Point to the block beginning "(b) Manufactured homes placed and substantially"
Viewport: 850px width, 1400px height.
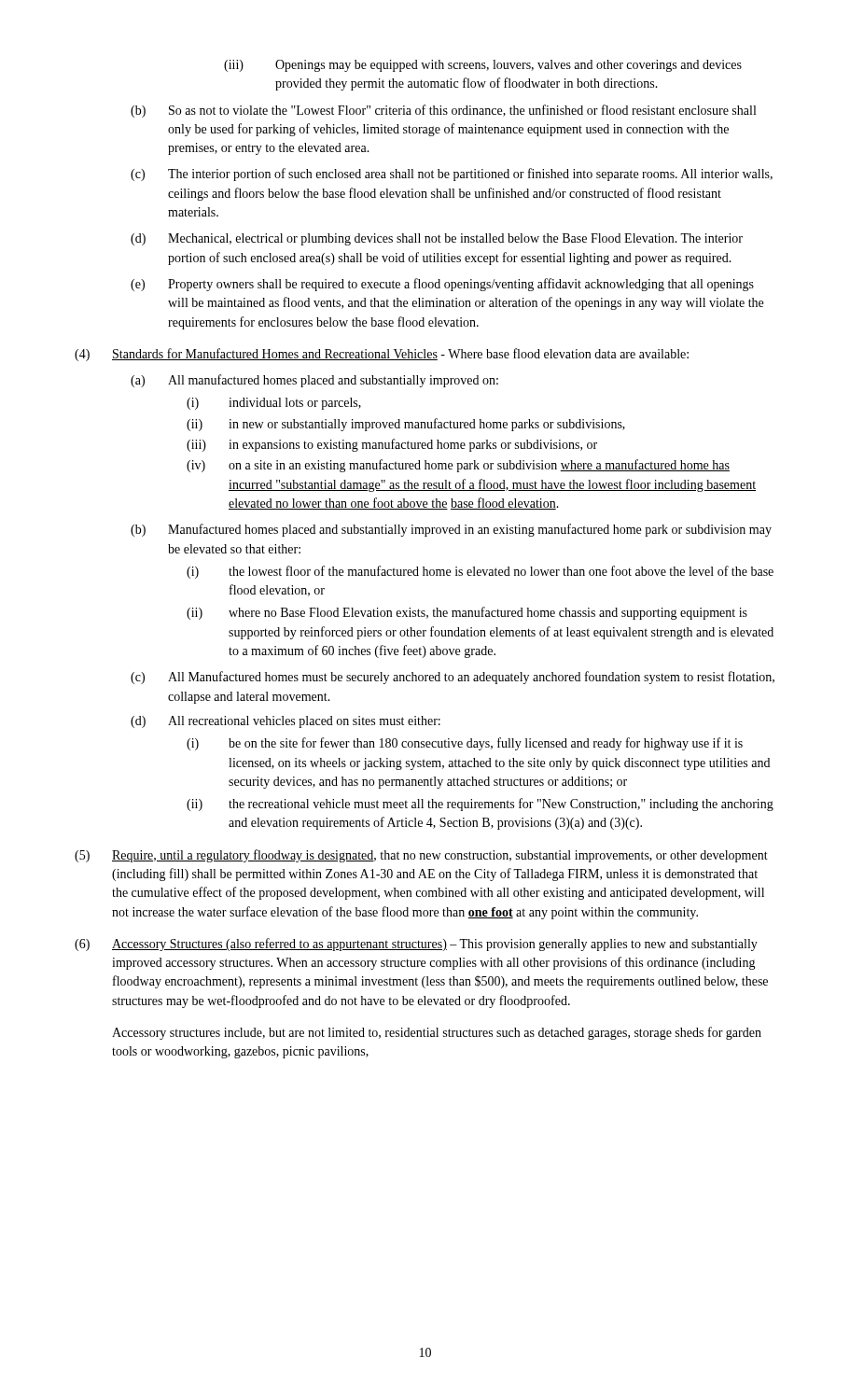pyautogui.click(x=453, y=540)
